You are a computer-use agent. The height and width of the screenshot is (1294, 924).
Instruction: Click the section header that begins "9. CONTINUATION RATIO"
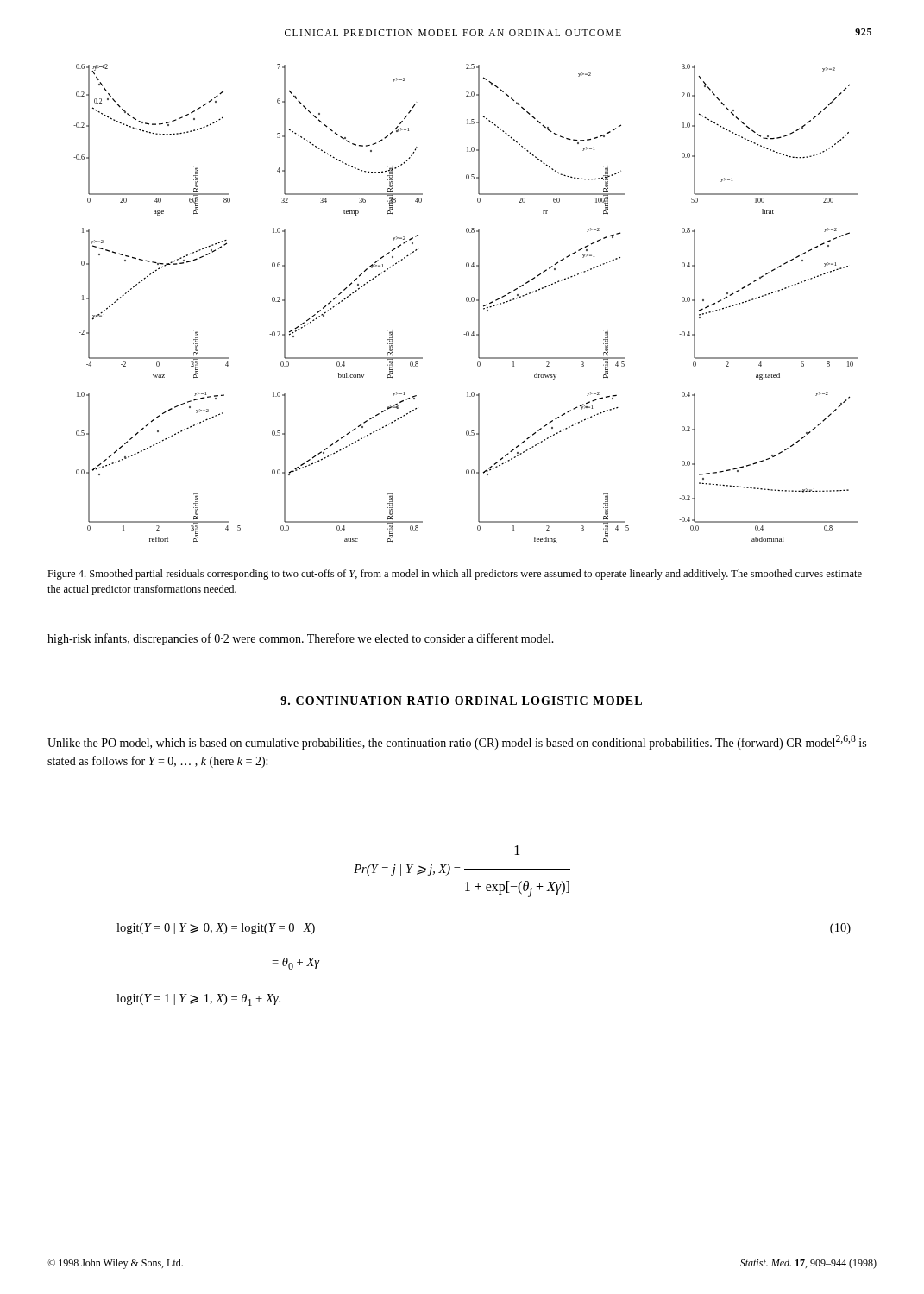click(x=462, y=701)
